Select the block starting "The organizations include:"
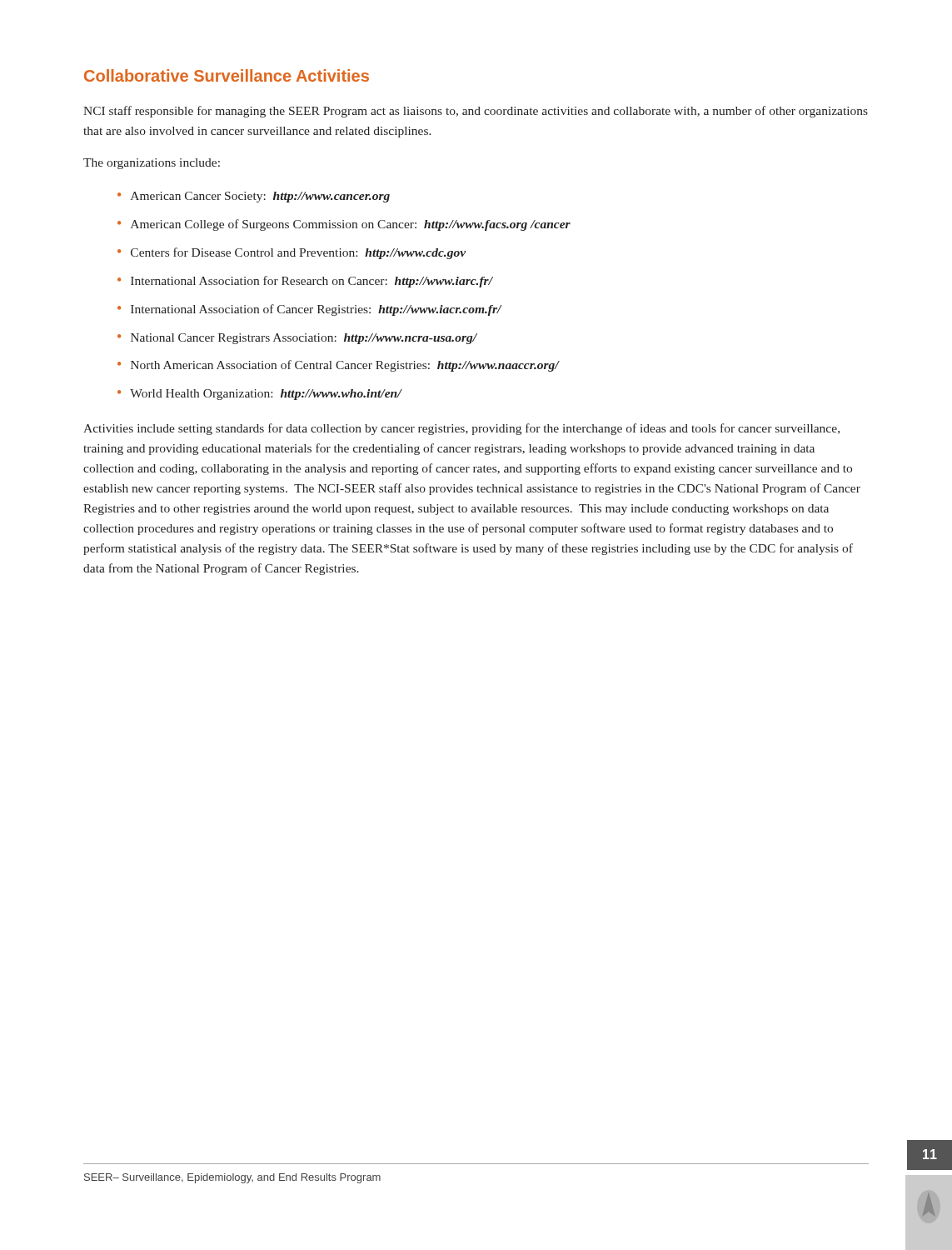The height and width of the screenshot is (1250, 952). click(152, 162)
